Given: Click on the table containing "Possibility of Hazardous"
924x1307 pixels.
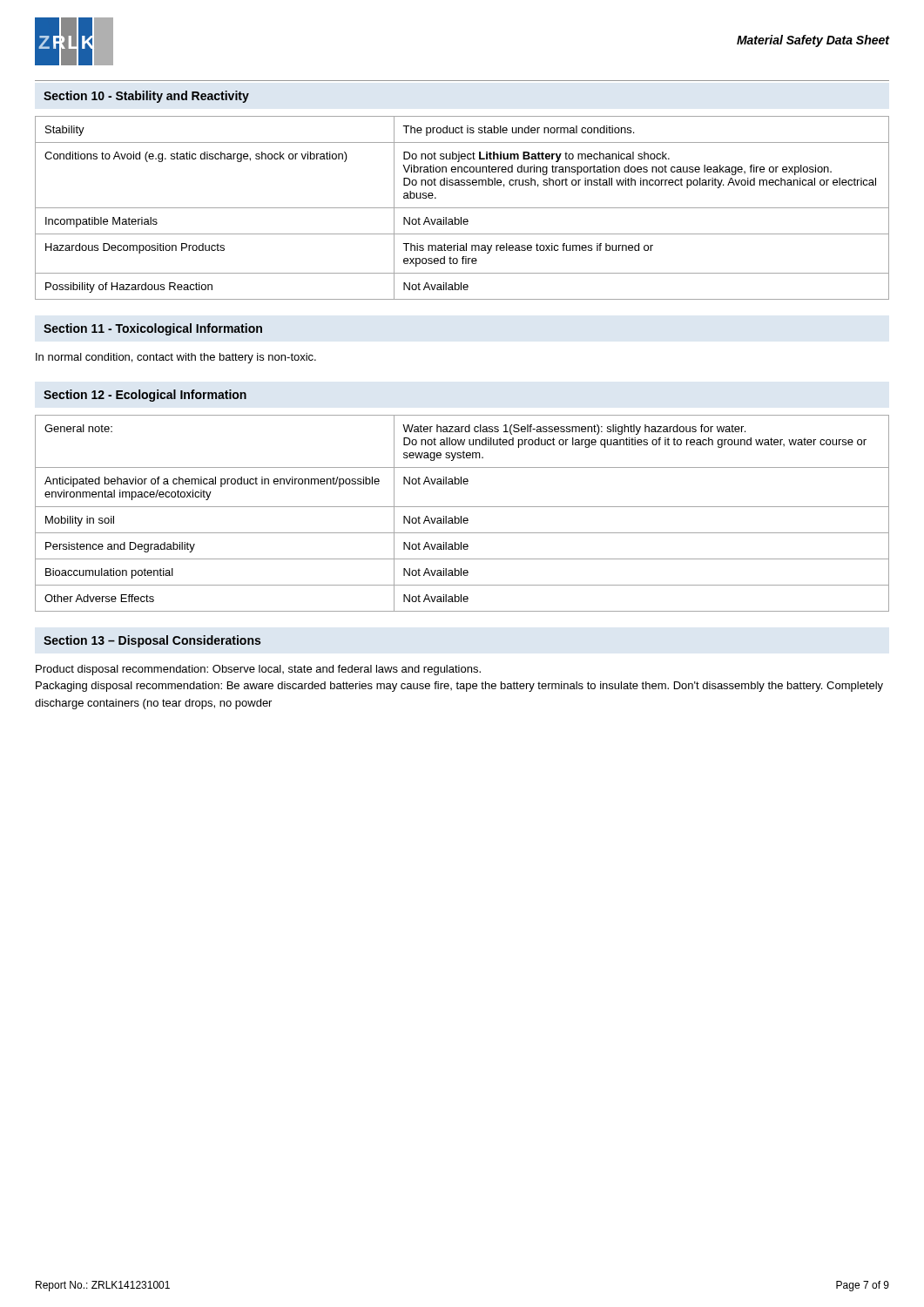Looking at the screenshot, I should tap(462, 208).
